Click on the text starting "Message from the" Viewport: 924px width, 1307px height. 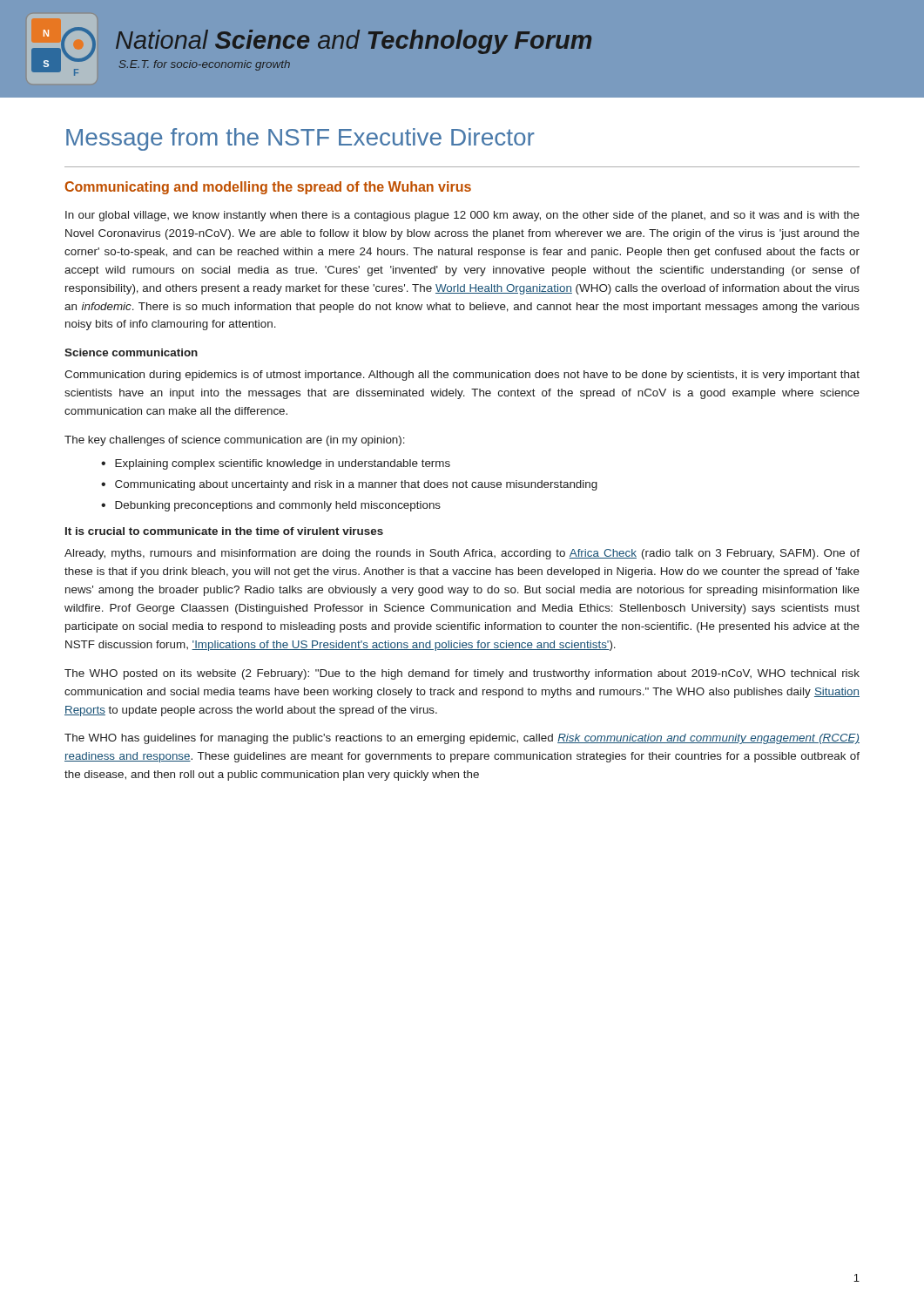point(300,137)
